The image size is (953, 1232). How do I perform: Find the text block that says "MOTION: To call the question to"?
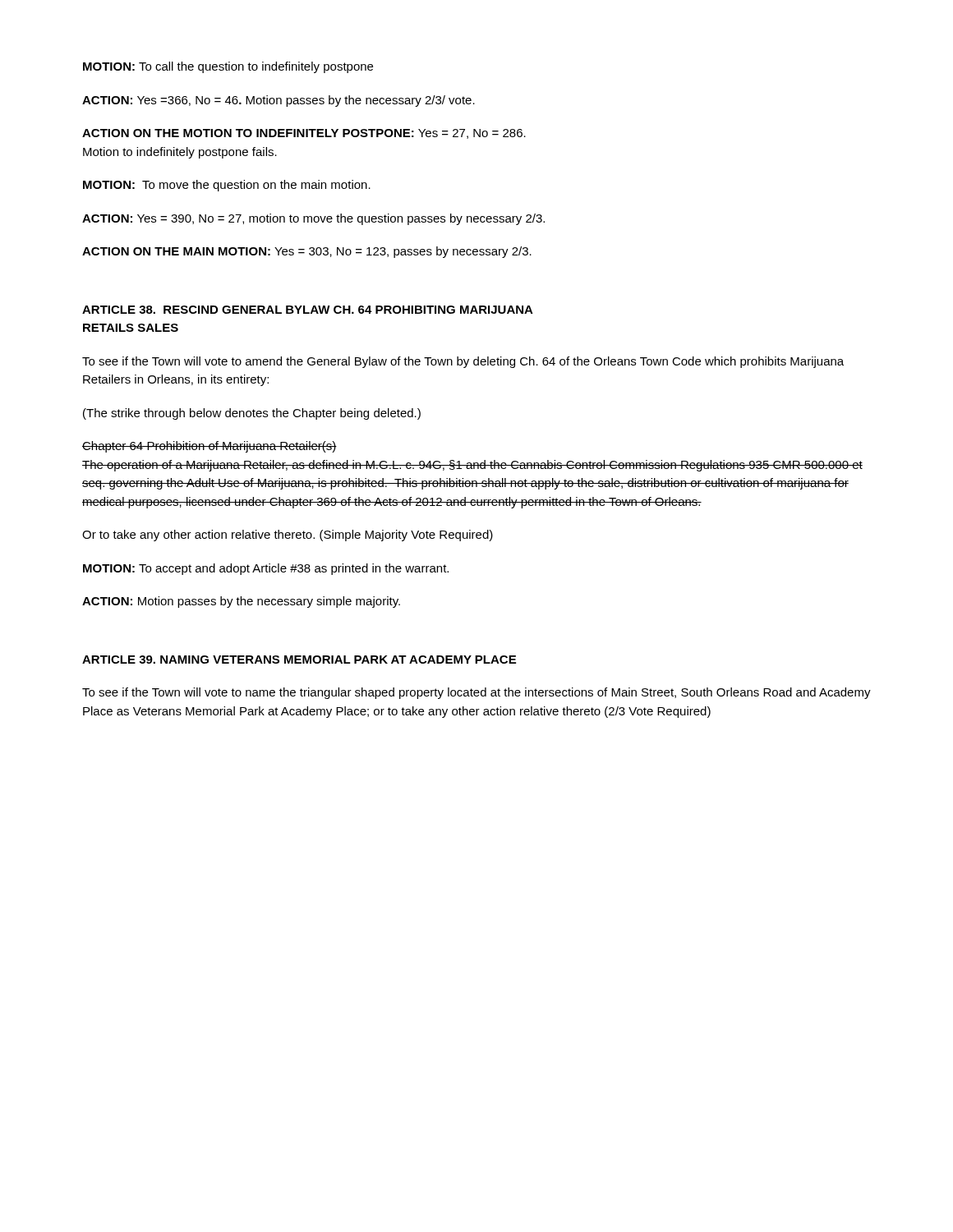click(228, 67)
